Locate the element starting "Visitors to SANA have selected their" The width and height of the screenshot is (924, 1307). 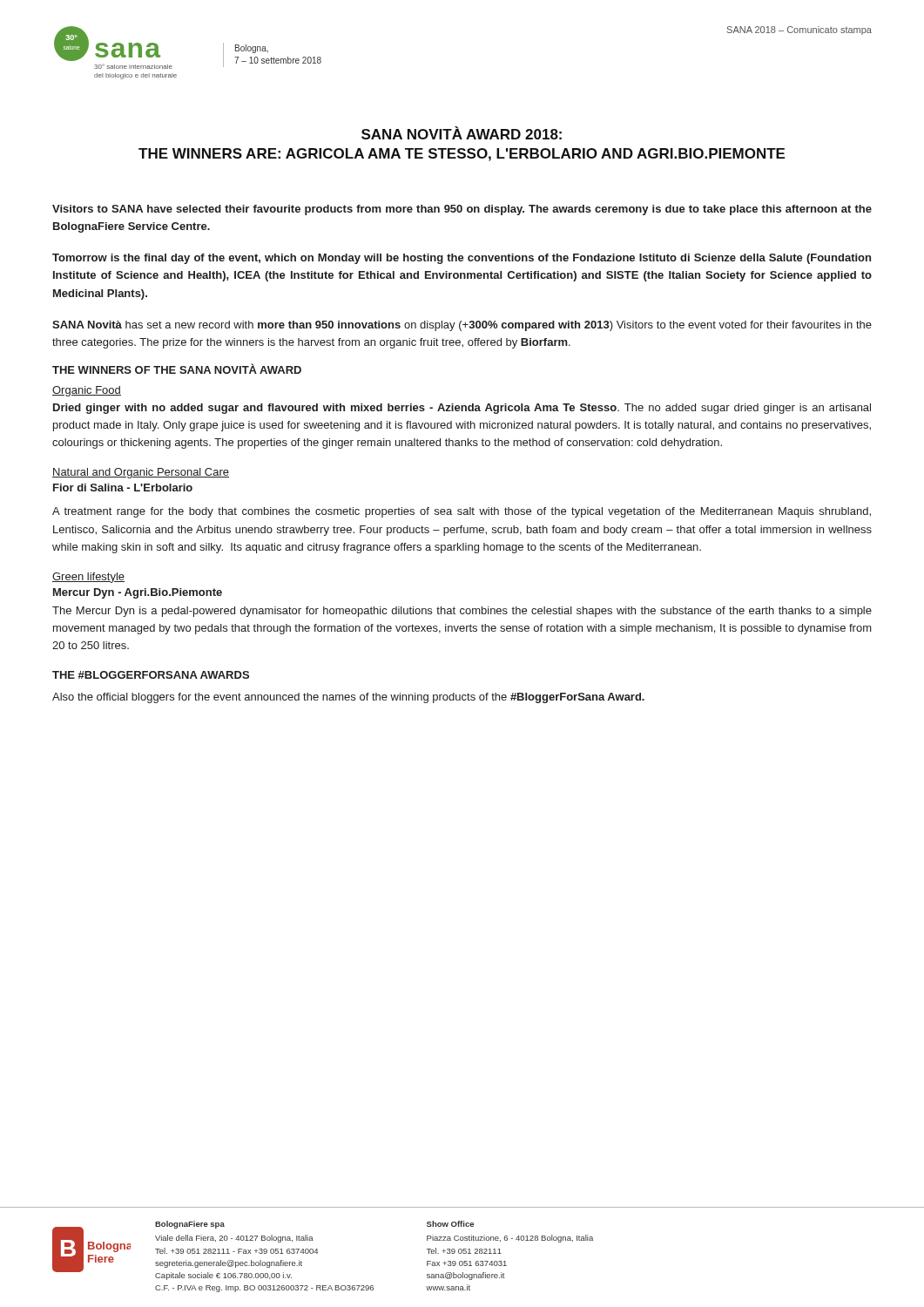click(462, 217)
